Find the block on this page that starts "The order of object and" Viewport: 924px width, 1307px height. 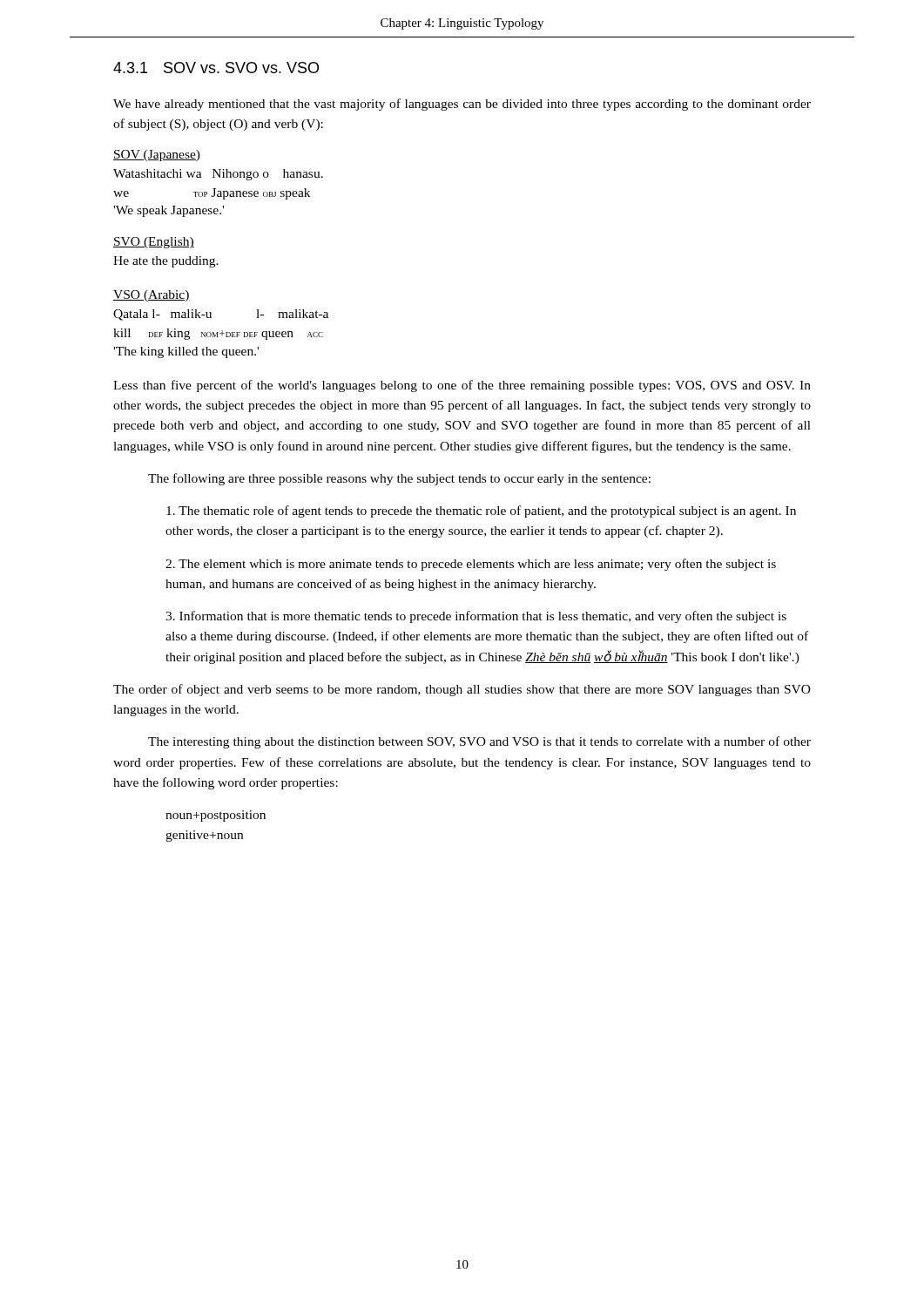pyautogui.click(x=462, y=735)
